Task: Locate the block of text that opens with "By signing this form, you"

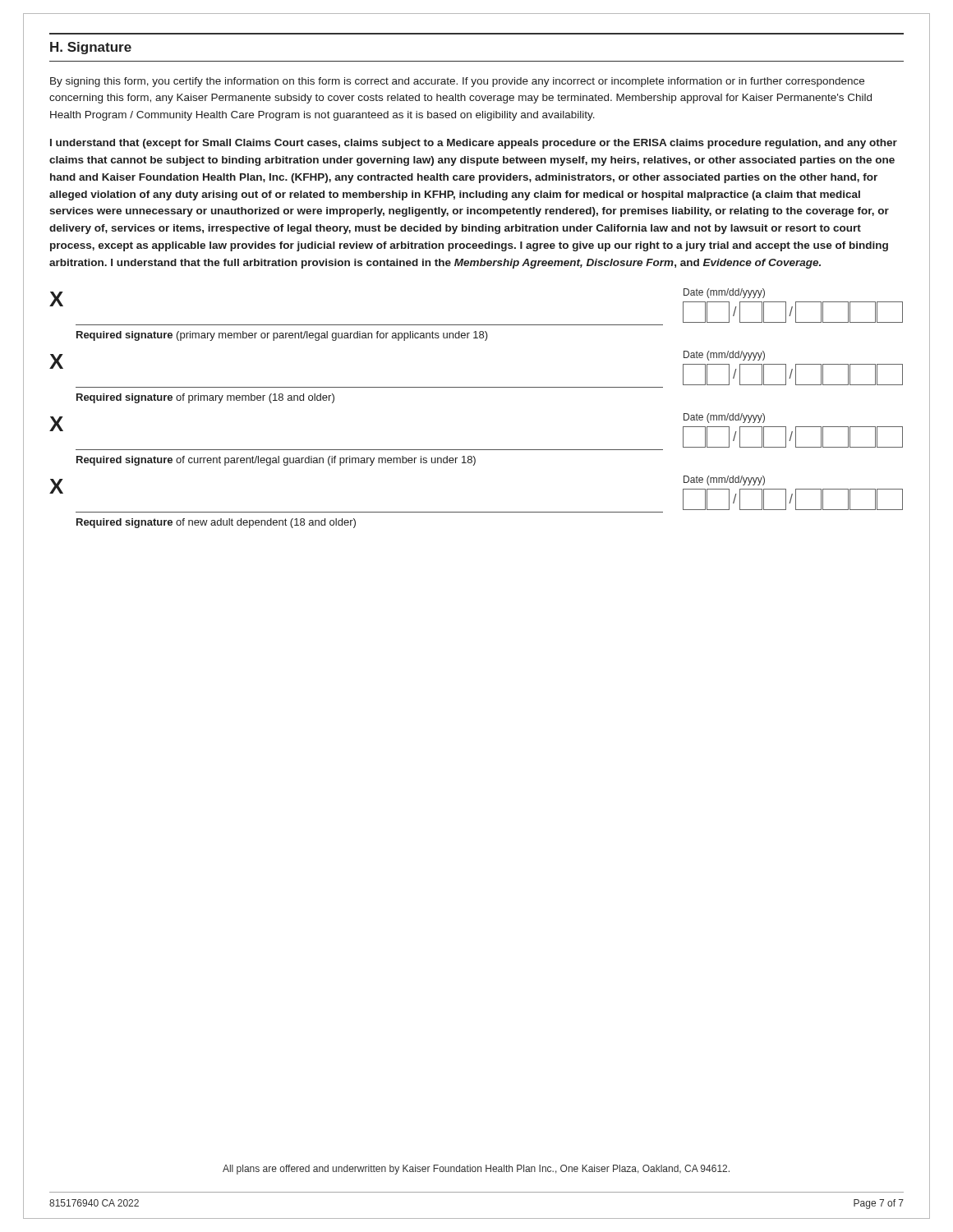Action: click(x=461, y=98)
